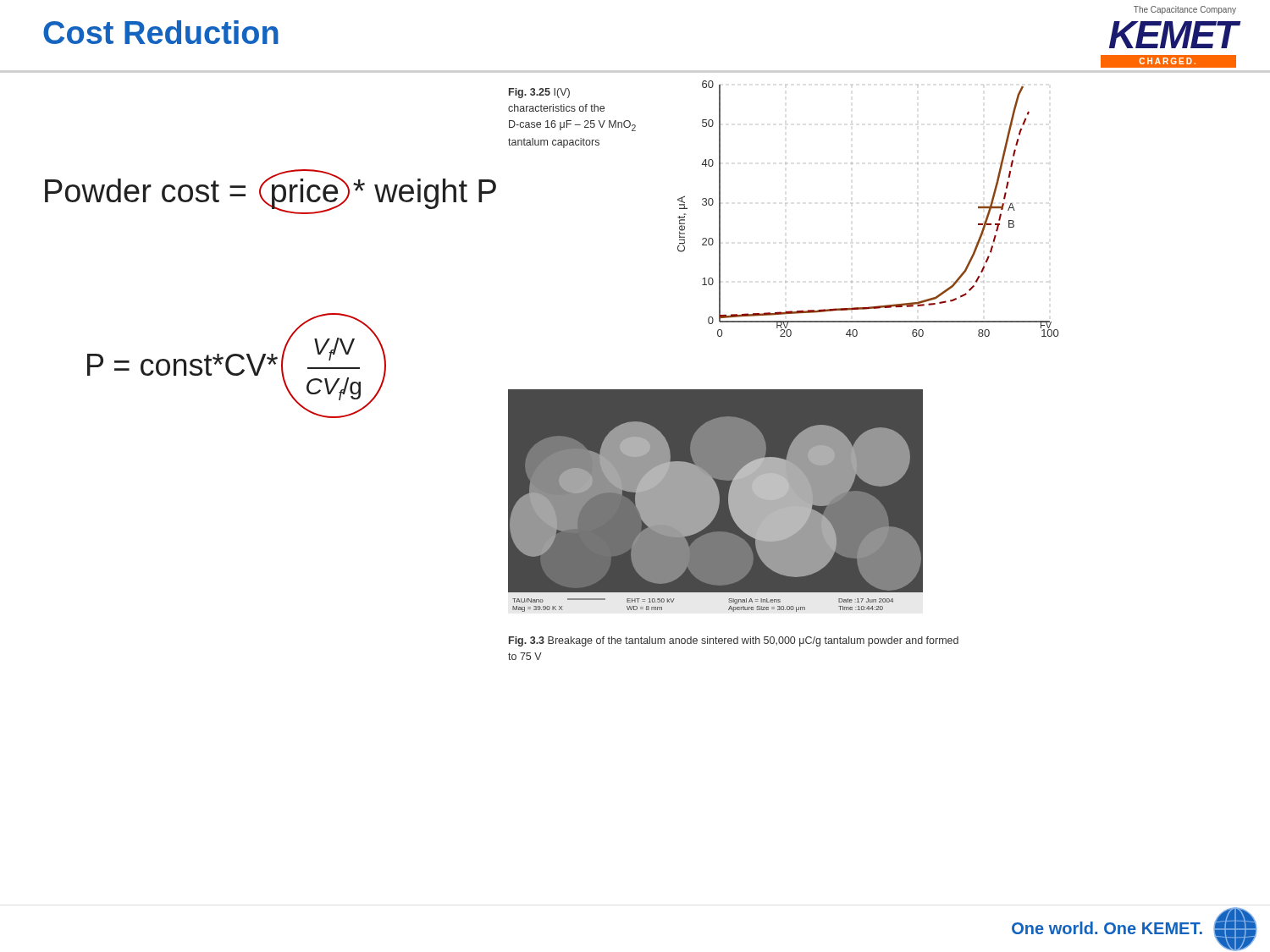The height and width of the screenshot is (952, 1270).
Task: Find the photo
Action: tap(715, 514)
